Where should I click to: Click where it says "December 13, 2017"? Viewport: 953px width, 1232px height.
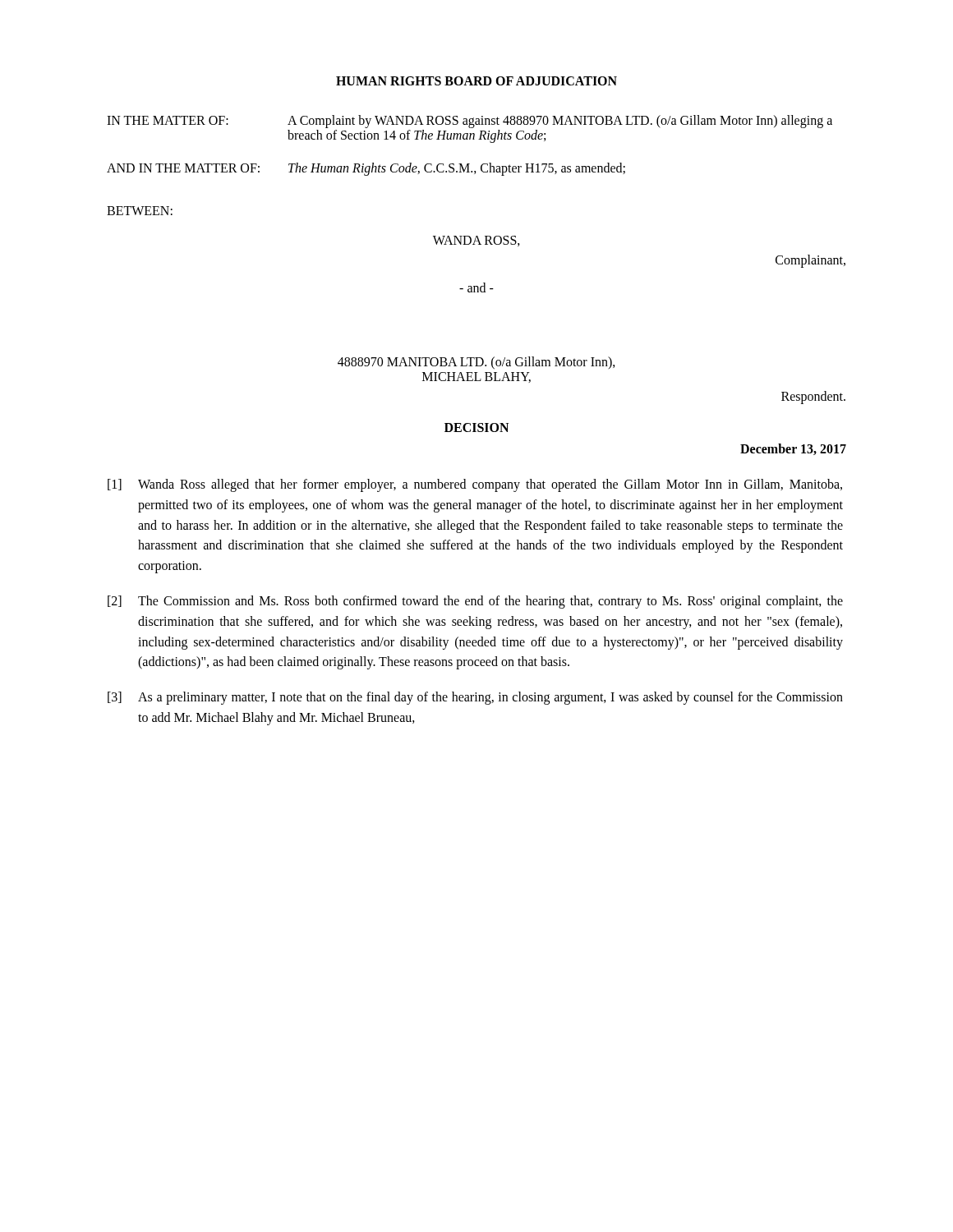pyautogui.click(x=793, y=449)
